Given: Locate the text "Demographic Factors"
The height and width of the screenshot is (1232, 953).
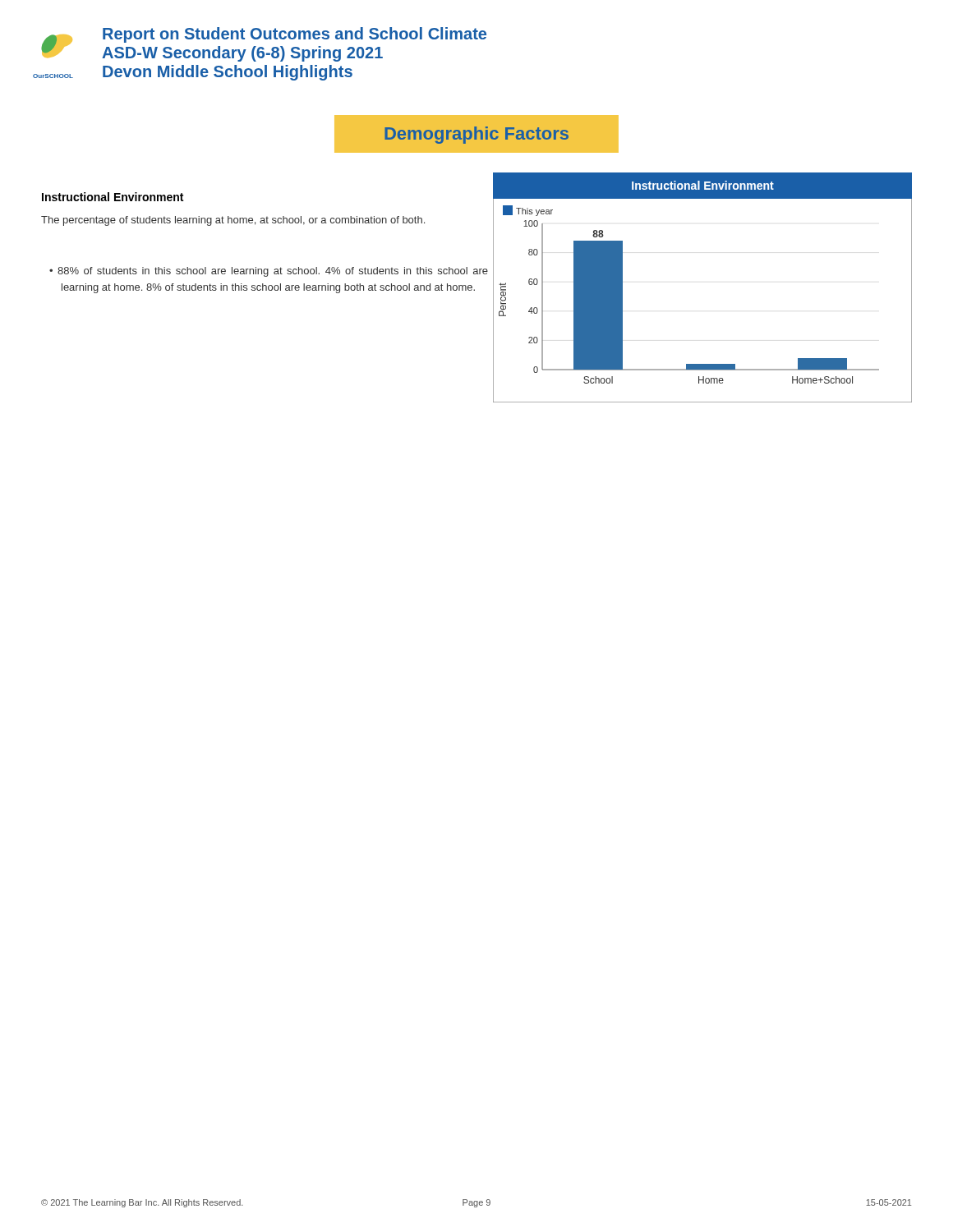Looking at the screenshot, I should coord(476,133).
